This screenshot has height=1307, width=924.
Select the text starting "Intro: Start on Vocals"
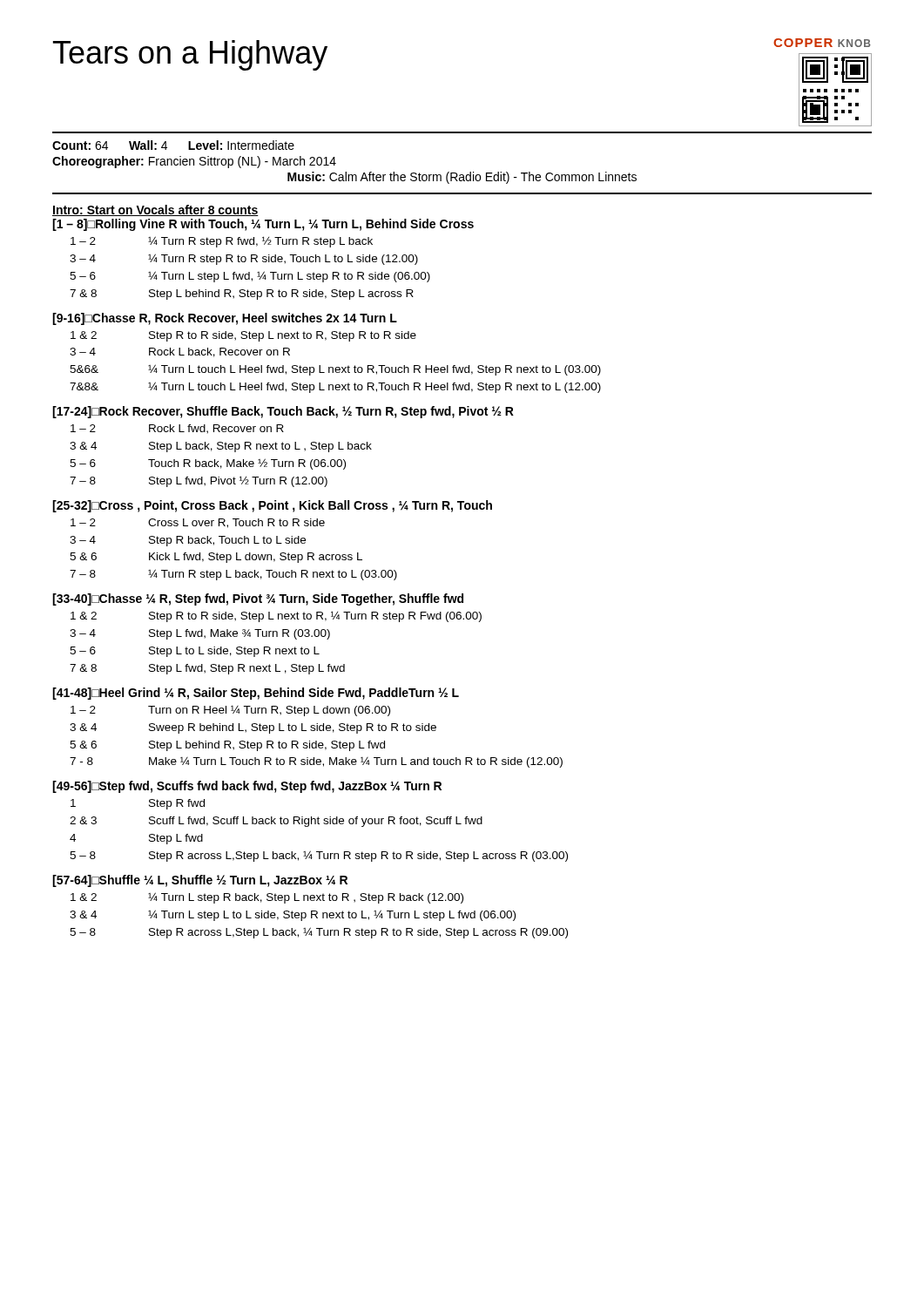155,210
